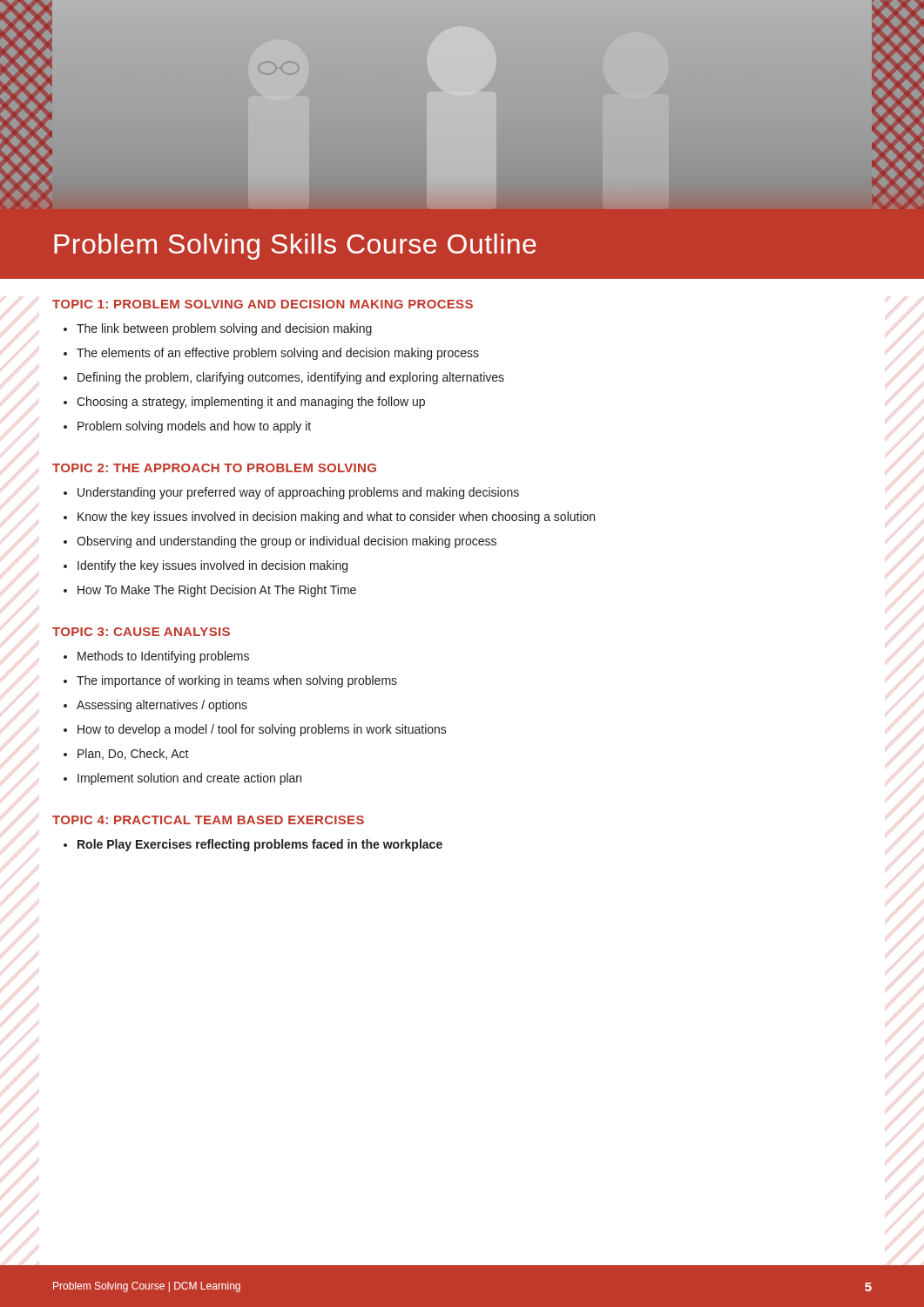
Task: Click on the section header containing "TOPIC 3: CAUSE ANALYSIS"
Action: (x=141, y=631)
